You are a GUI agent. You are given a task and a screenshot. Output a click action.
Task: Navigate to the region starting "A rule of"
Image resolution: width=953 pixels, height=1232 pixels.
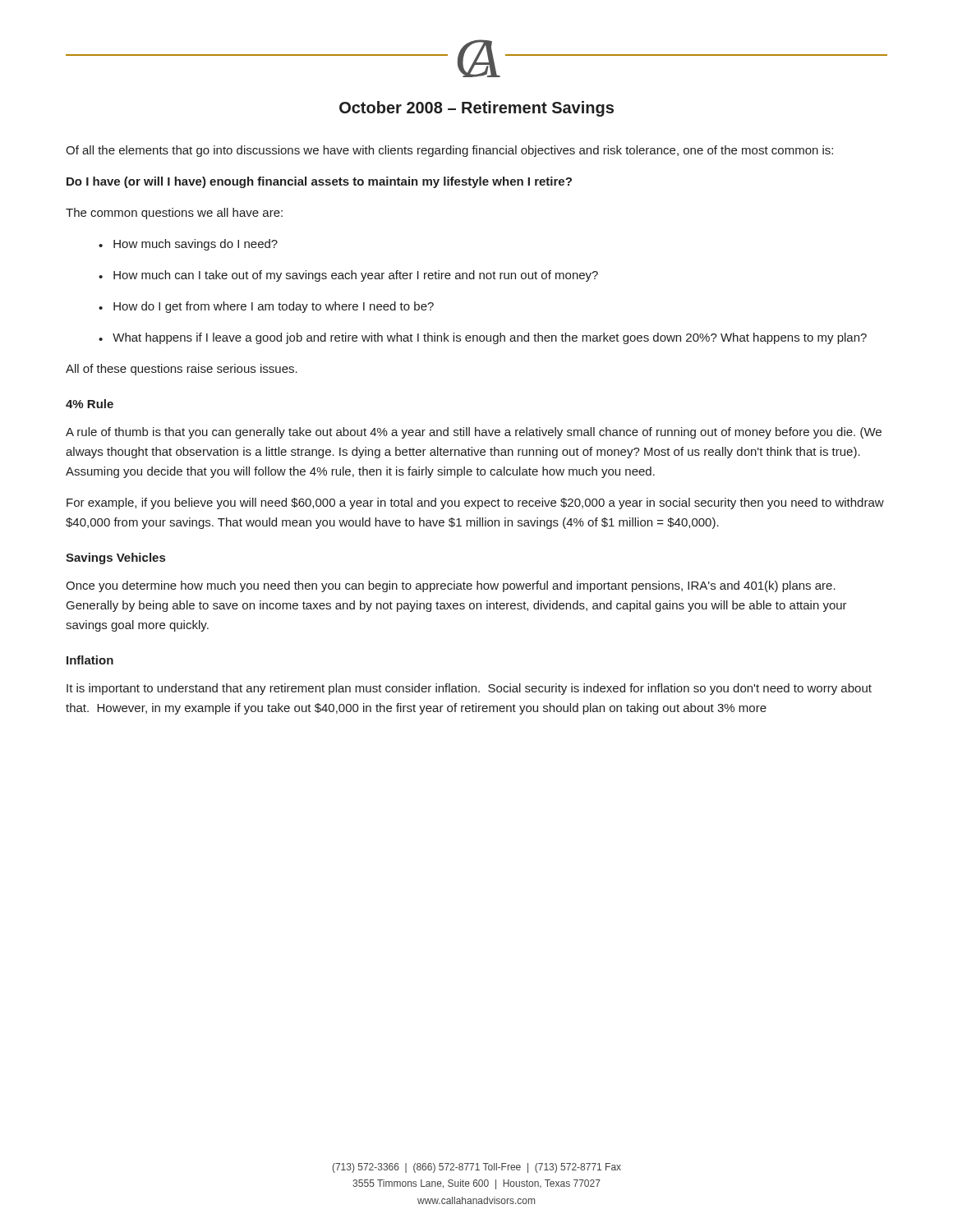click(x=474, y=451)
